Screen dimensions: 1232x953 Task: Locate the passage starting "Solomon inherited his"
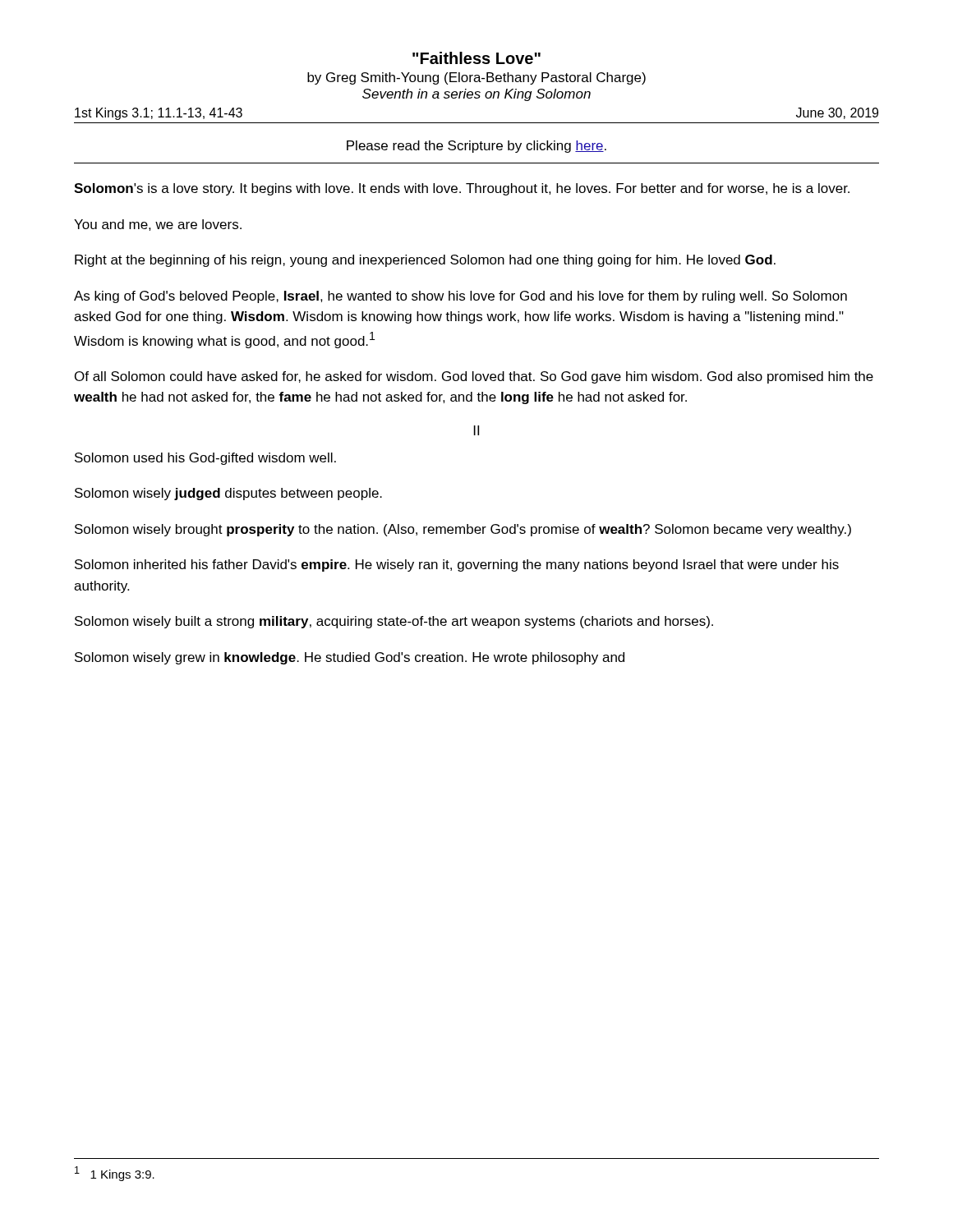coord(456,575)
